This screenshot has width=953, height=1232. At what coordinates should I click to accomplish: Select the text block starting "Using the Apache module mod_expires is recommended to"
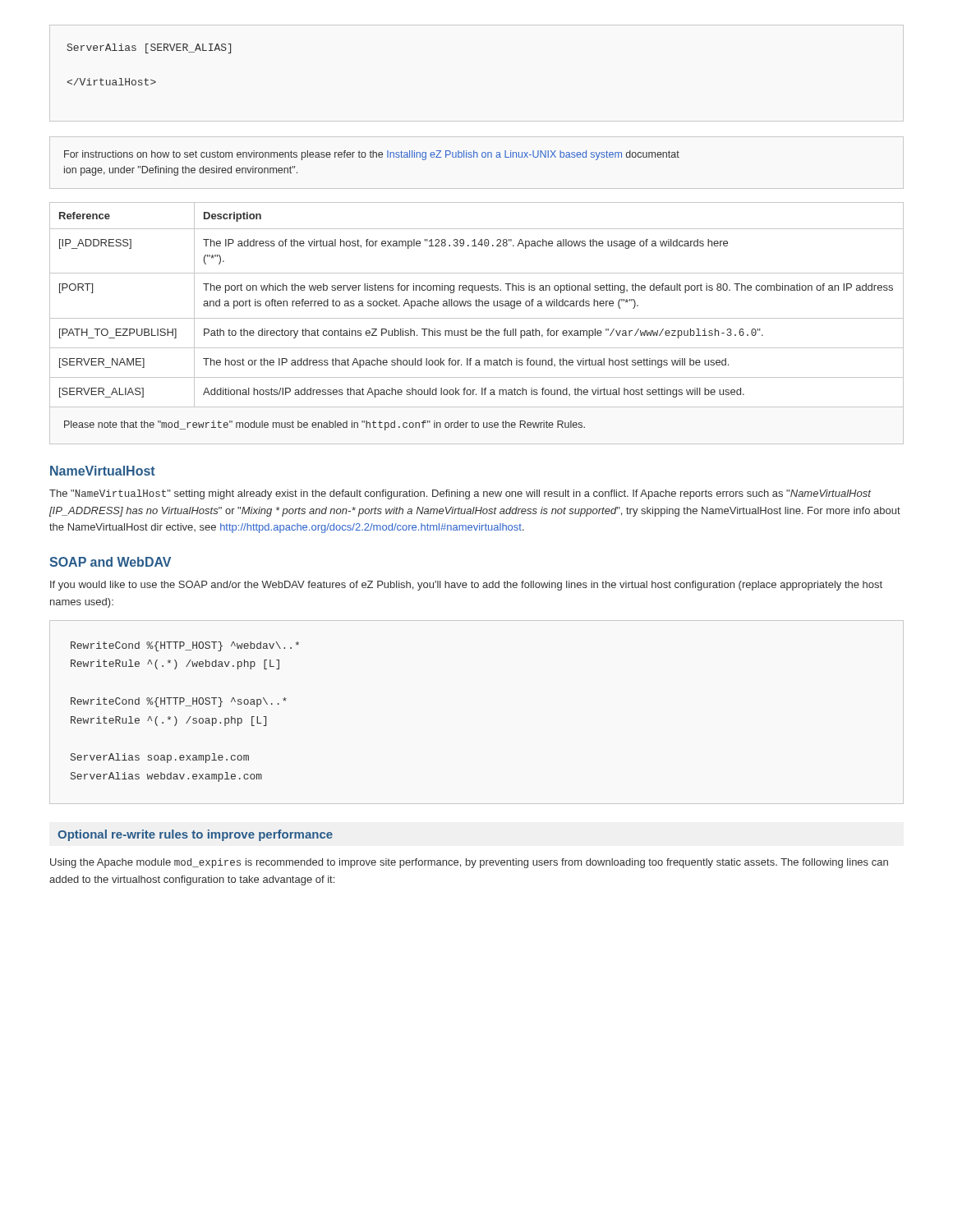click(x=469, y=870)
